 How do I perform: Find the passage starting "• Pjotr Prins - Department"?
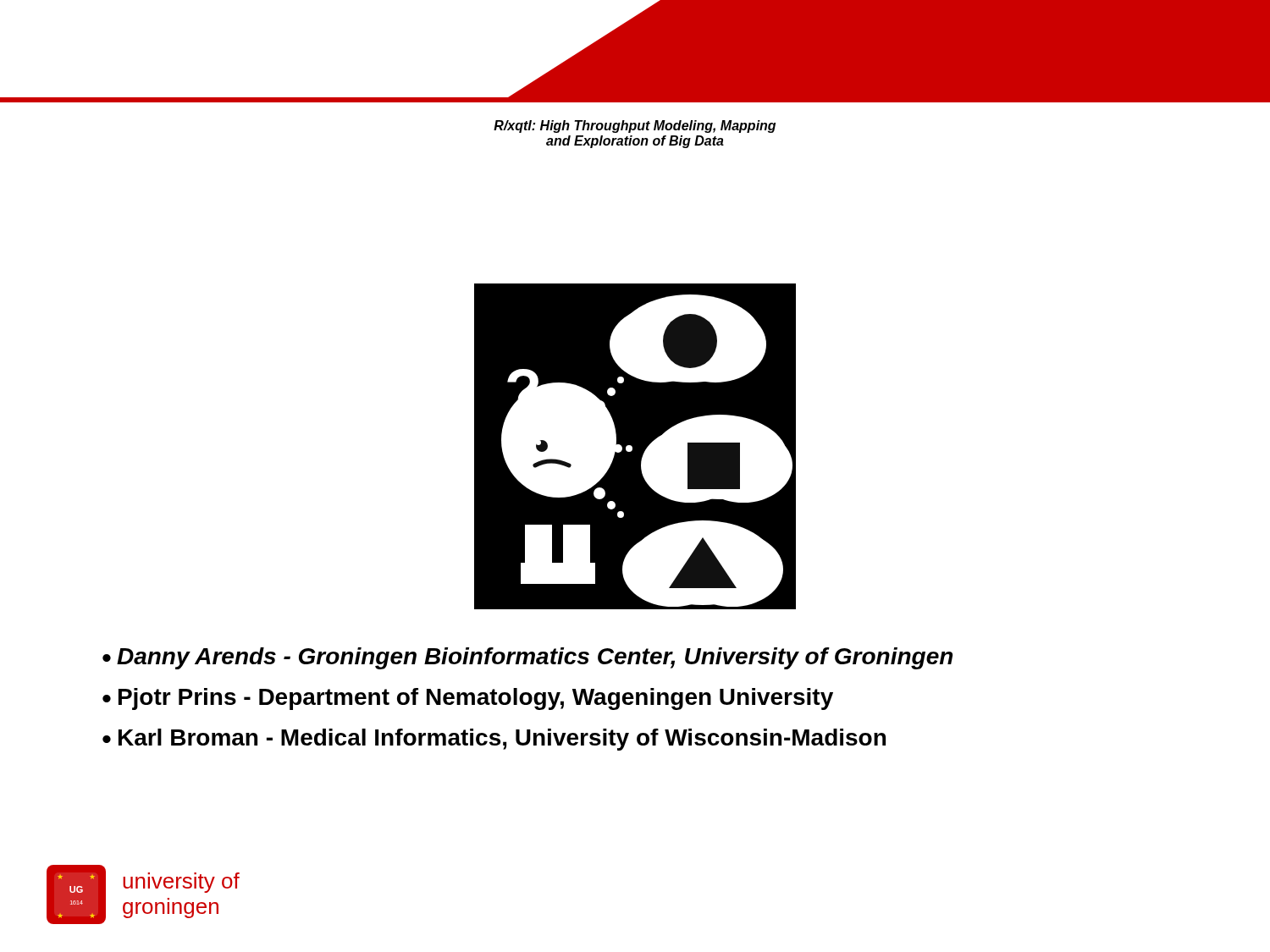click(467, 698)
